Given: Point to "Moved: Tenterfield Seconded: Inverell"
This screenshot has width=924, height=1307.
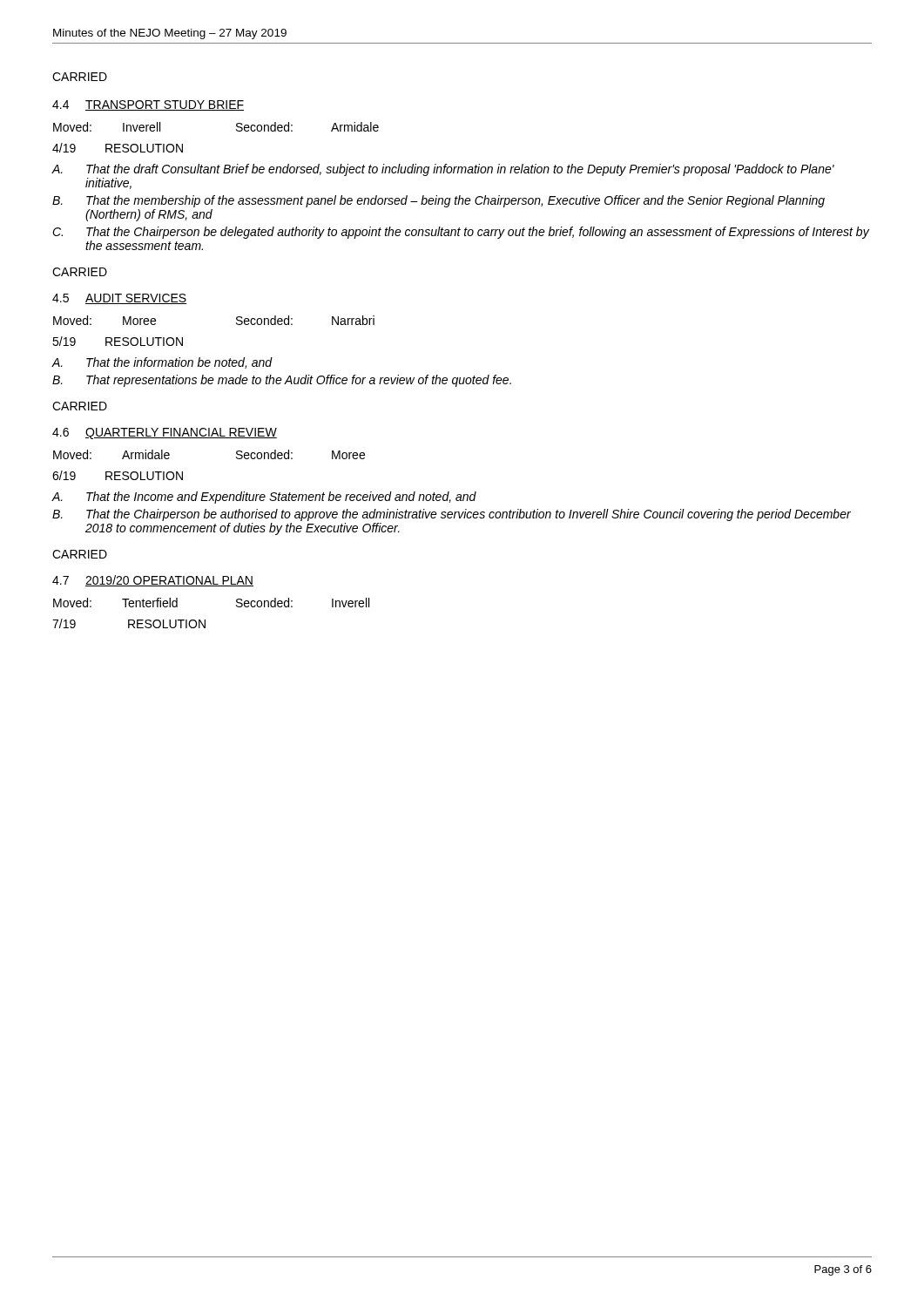Looking at the screenshot, I should 244,603.
